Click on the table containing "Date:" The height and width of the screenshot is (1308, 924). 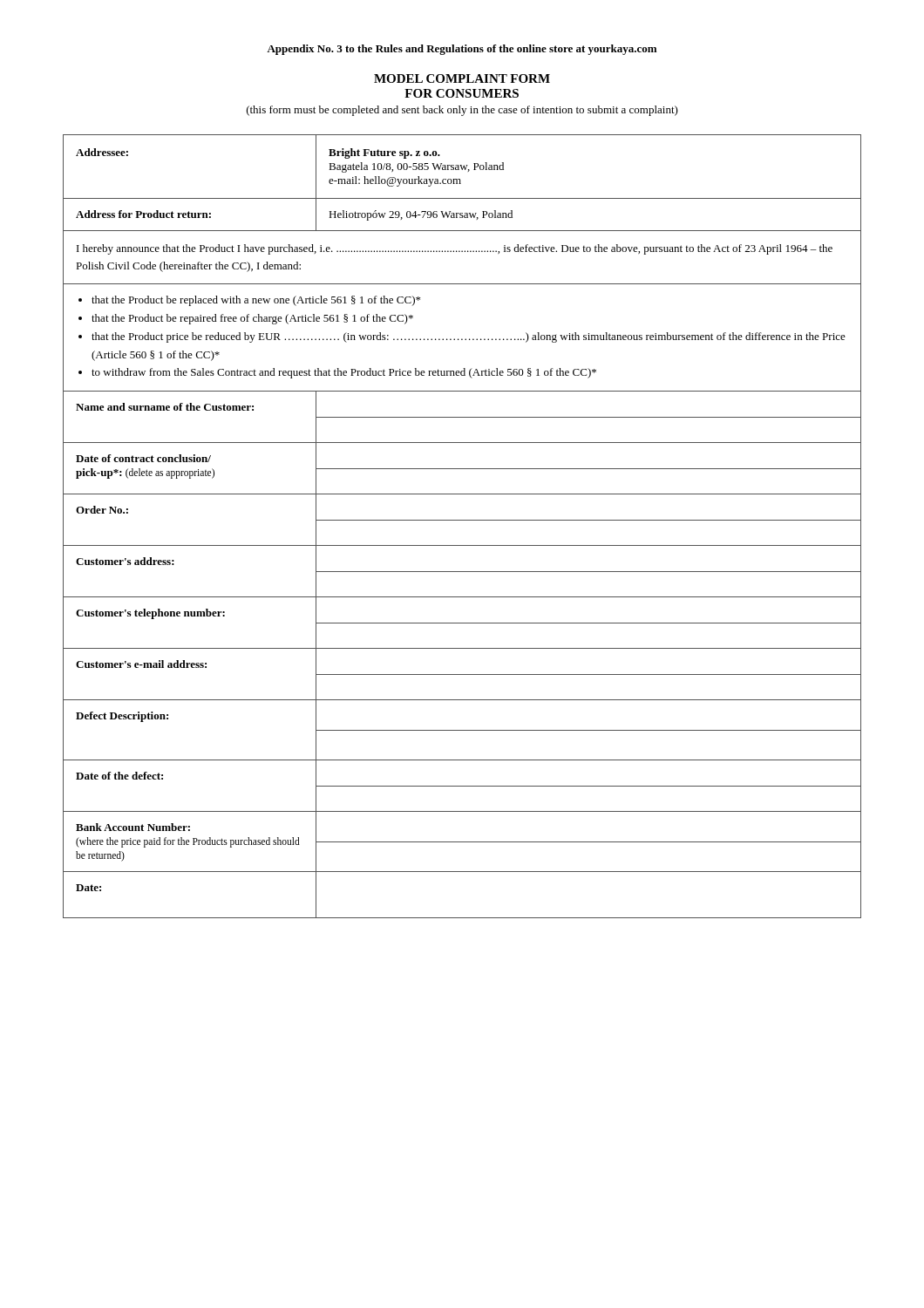(462, 895)
